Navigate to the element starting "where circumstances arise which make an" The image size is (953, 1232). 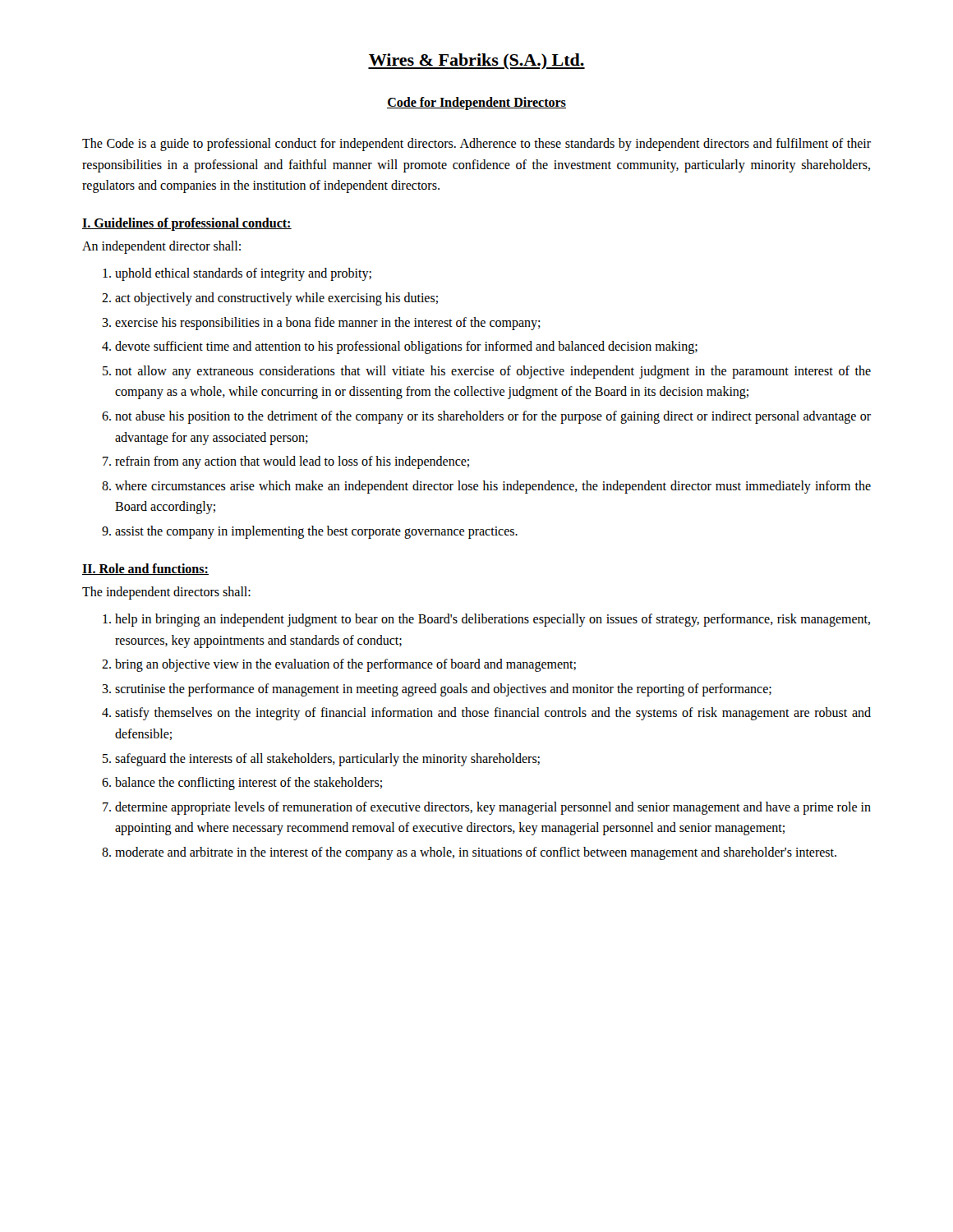pyautogui.click(x=485, y=496)
